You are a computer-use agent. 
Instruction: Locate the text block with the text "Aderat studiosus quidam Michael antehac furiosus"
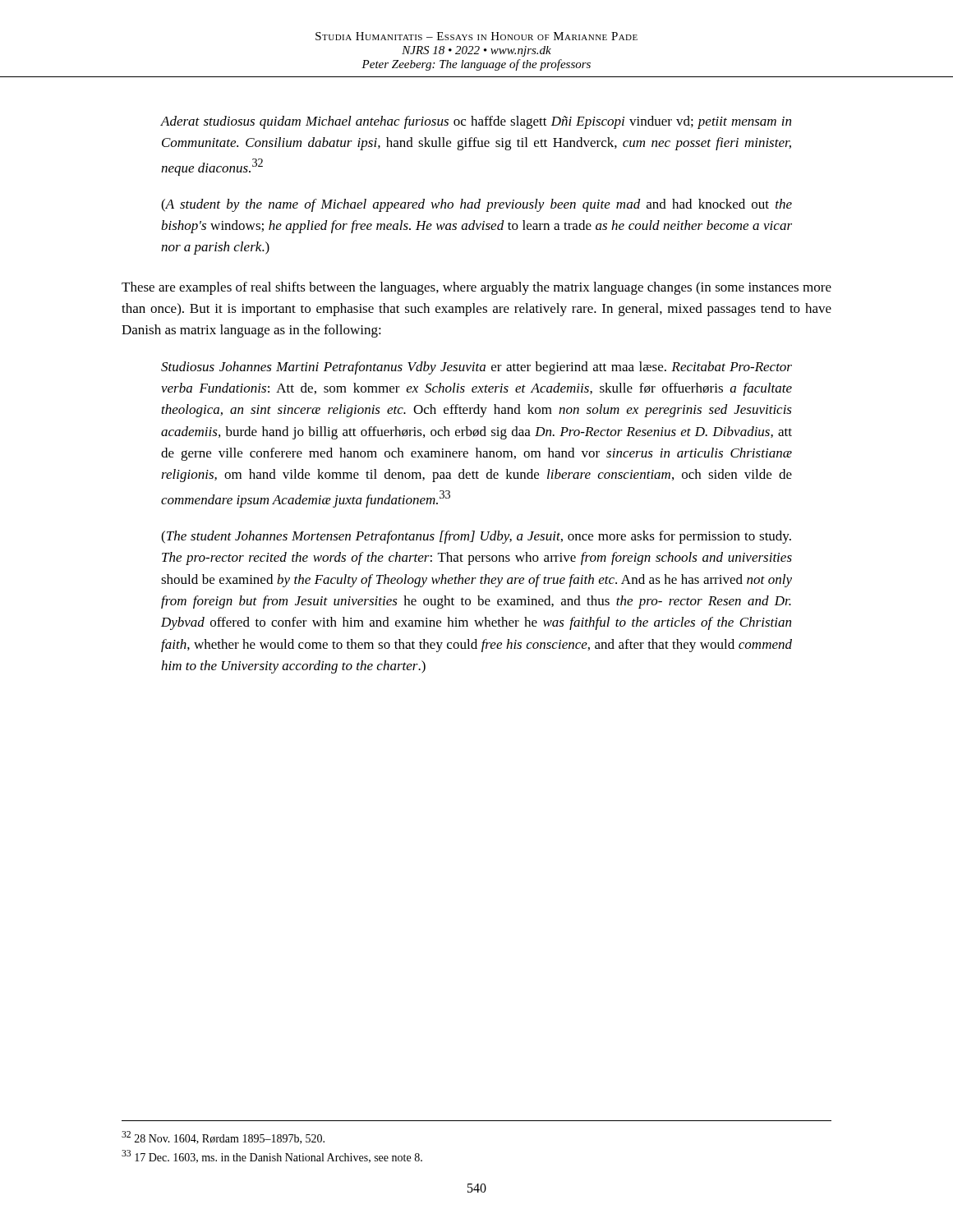coord(476,144)
